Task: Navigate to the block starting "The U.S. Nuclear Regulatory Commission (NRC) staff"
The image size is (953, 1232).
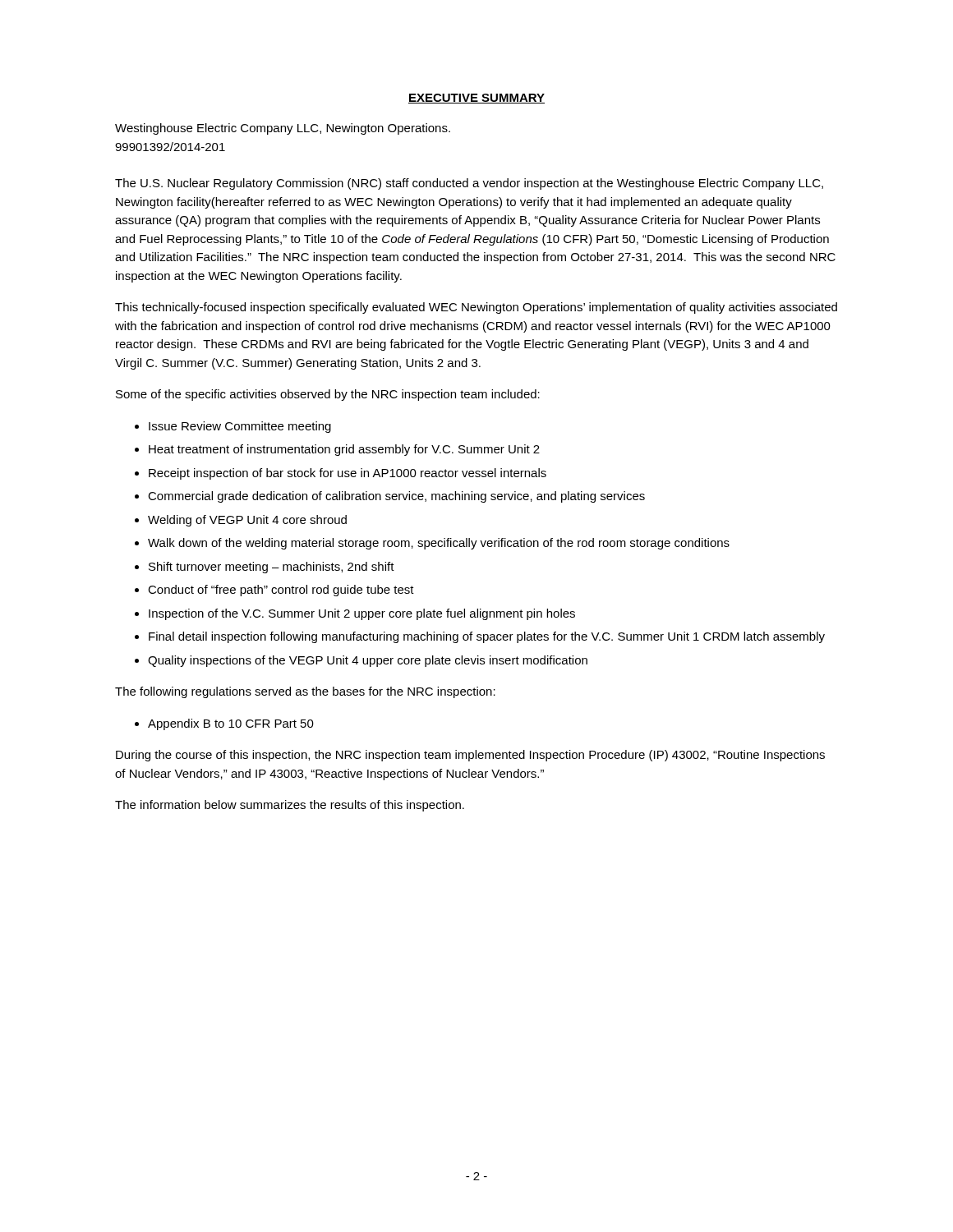Action: (x=476, y=230)
